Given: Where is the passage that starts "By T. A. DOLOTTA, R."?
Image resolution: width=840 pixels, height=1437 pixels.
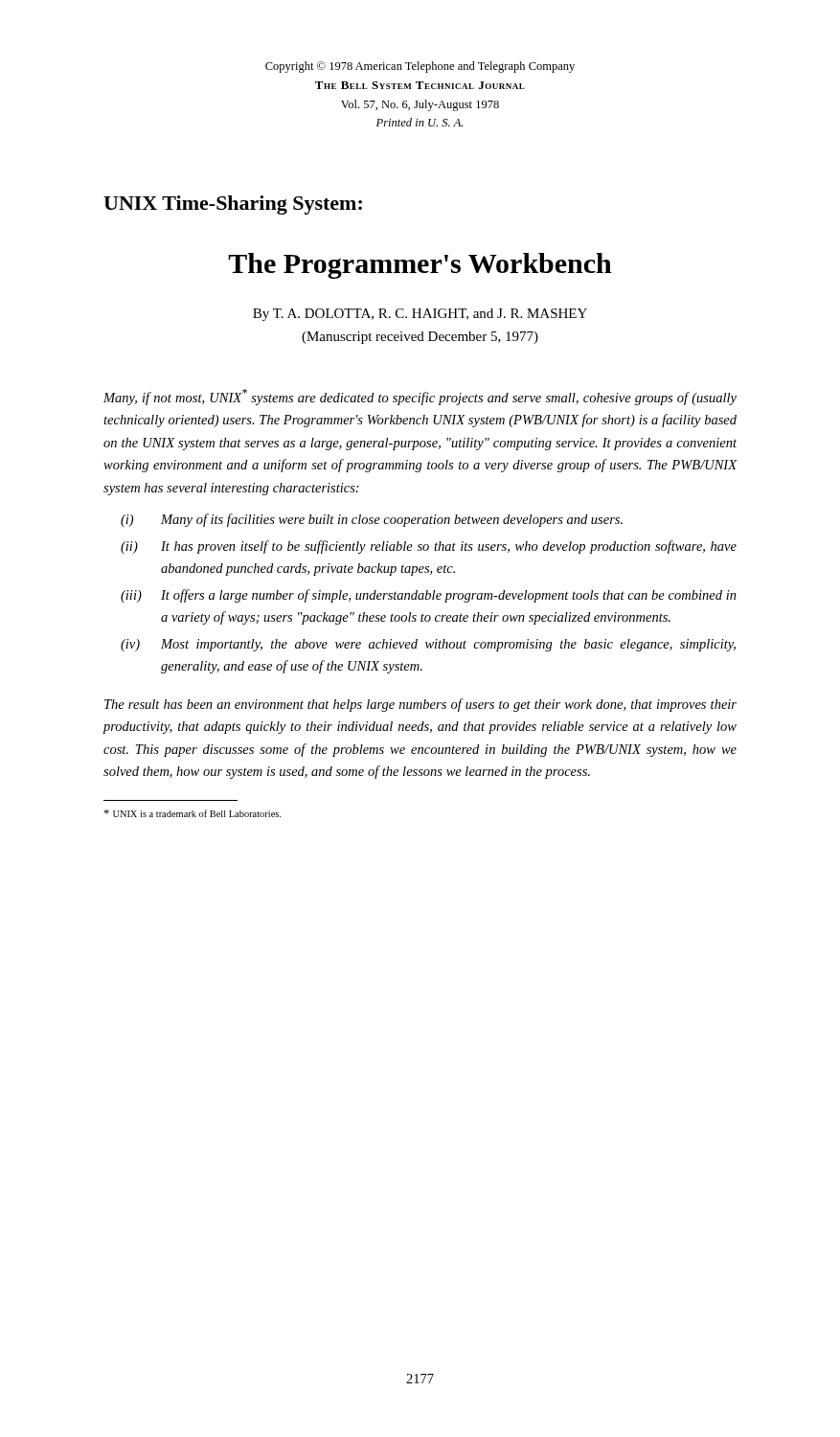Looking at the screenshot, I should (420, 325).
